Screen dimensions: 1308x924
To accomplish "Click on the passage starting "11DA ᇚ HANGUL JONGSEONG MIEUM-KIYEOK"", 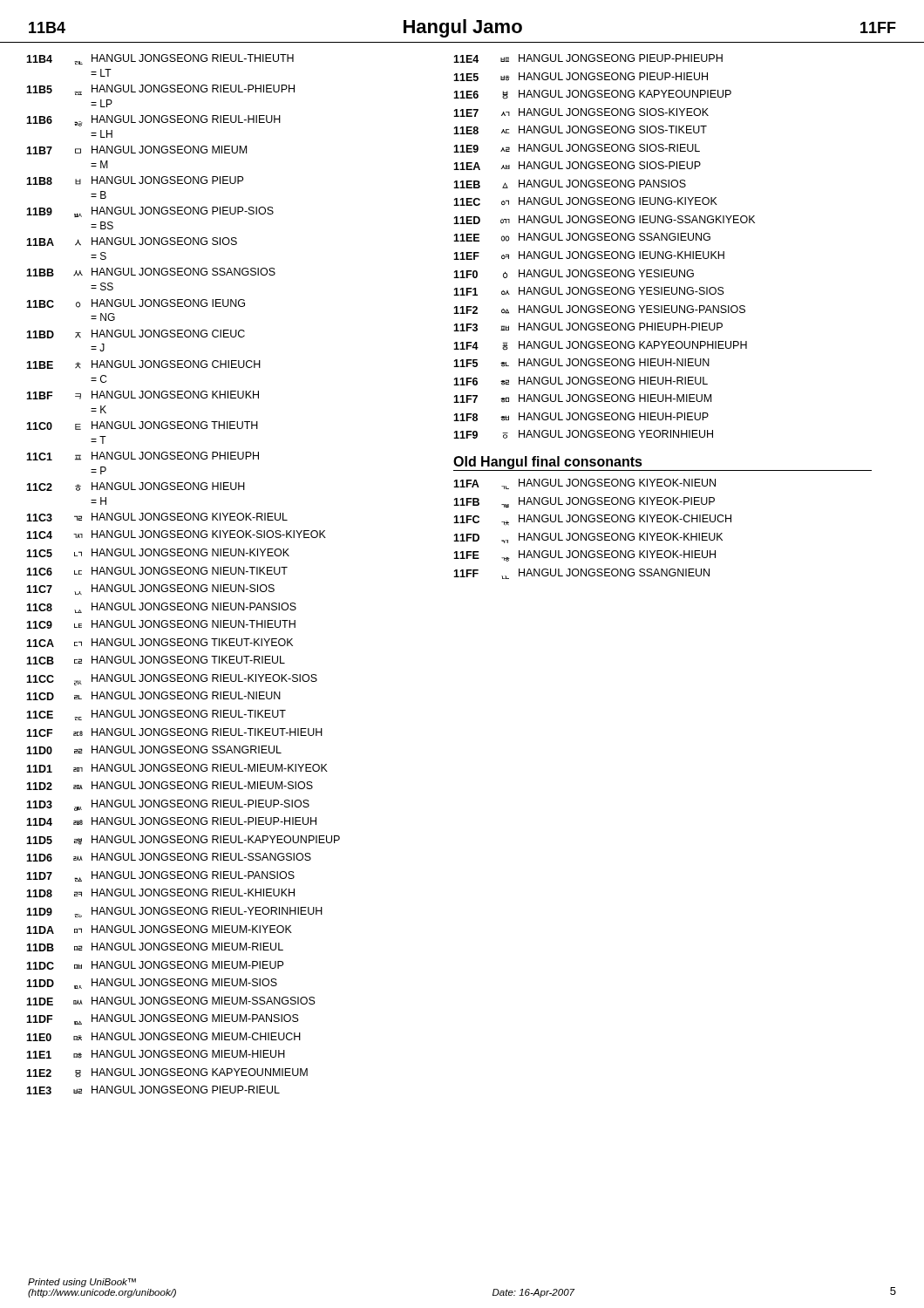I will [x=235, y=930].
